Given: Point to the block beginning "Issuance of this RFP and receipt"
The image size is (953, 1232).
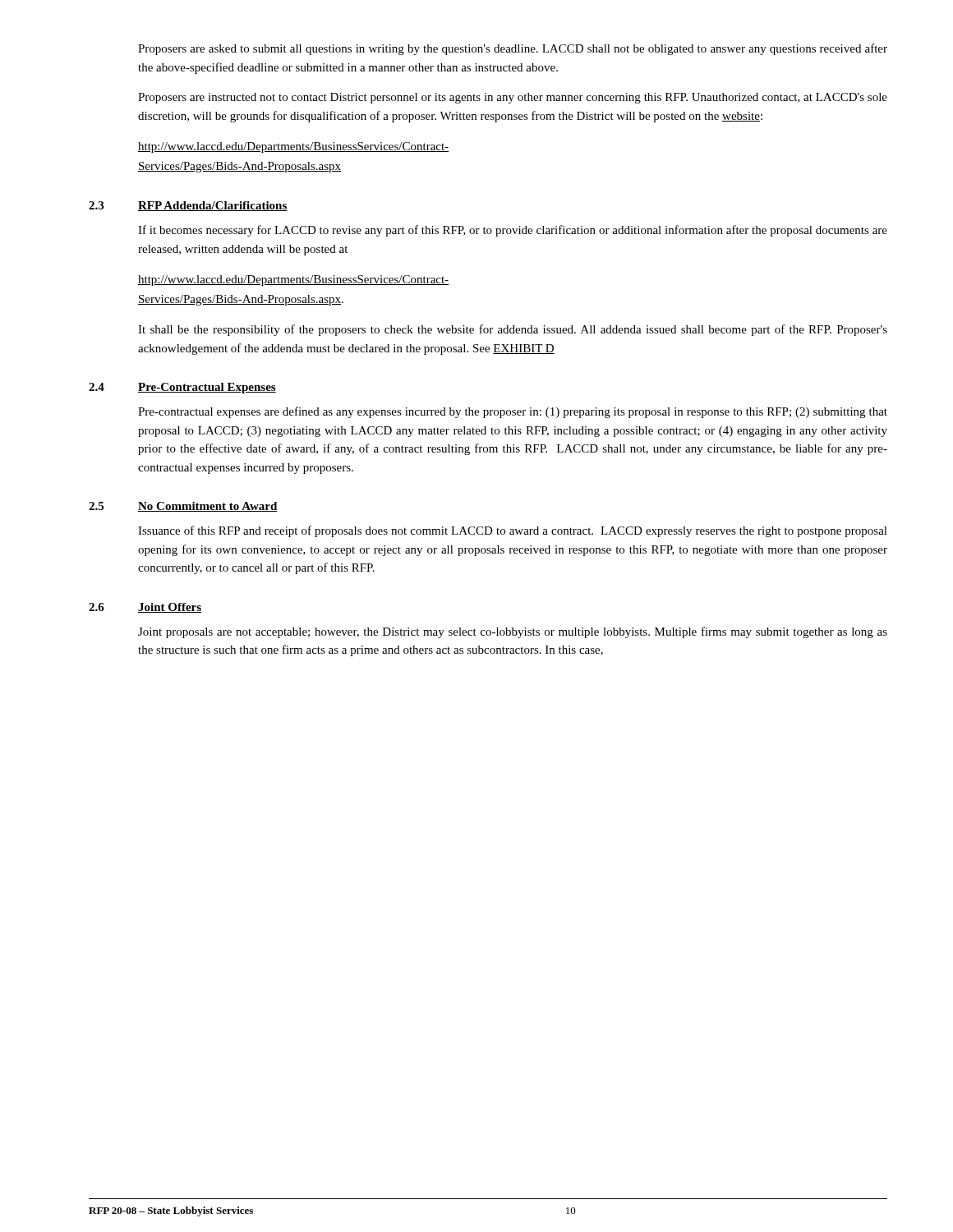Looking at the screenshot, I should click(x=513, y=549).
